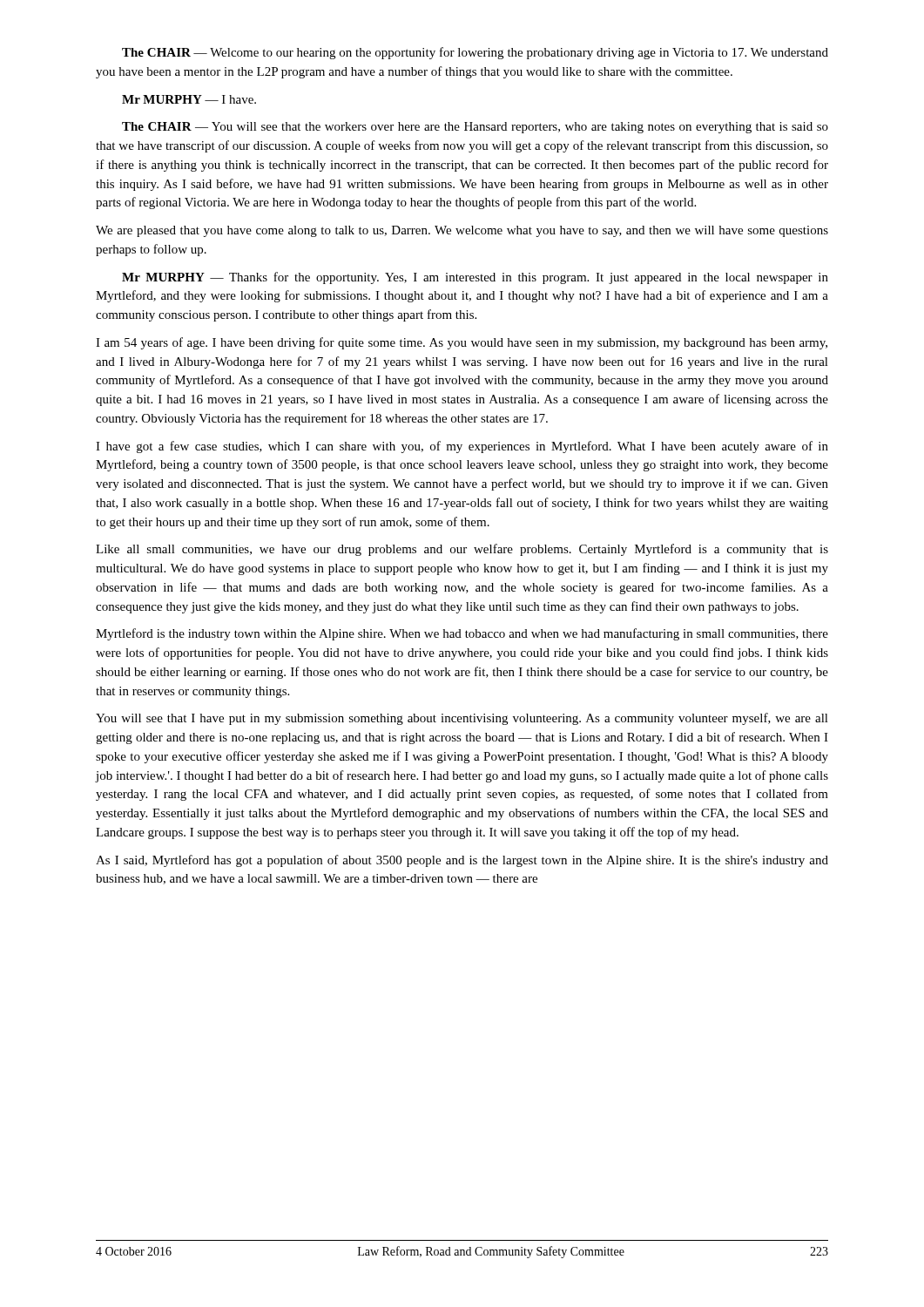Select the text starting "As I said, Myrtleford has got"
Viewport: 924px width, 1307px height.
point(462,870)
